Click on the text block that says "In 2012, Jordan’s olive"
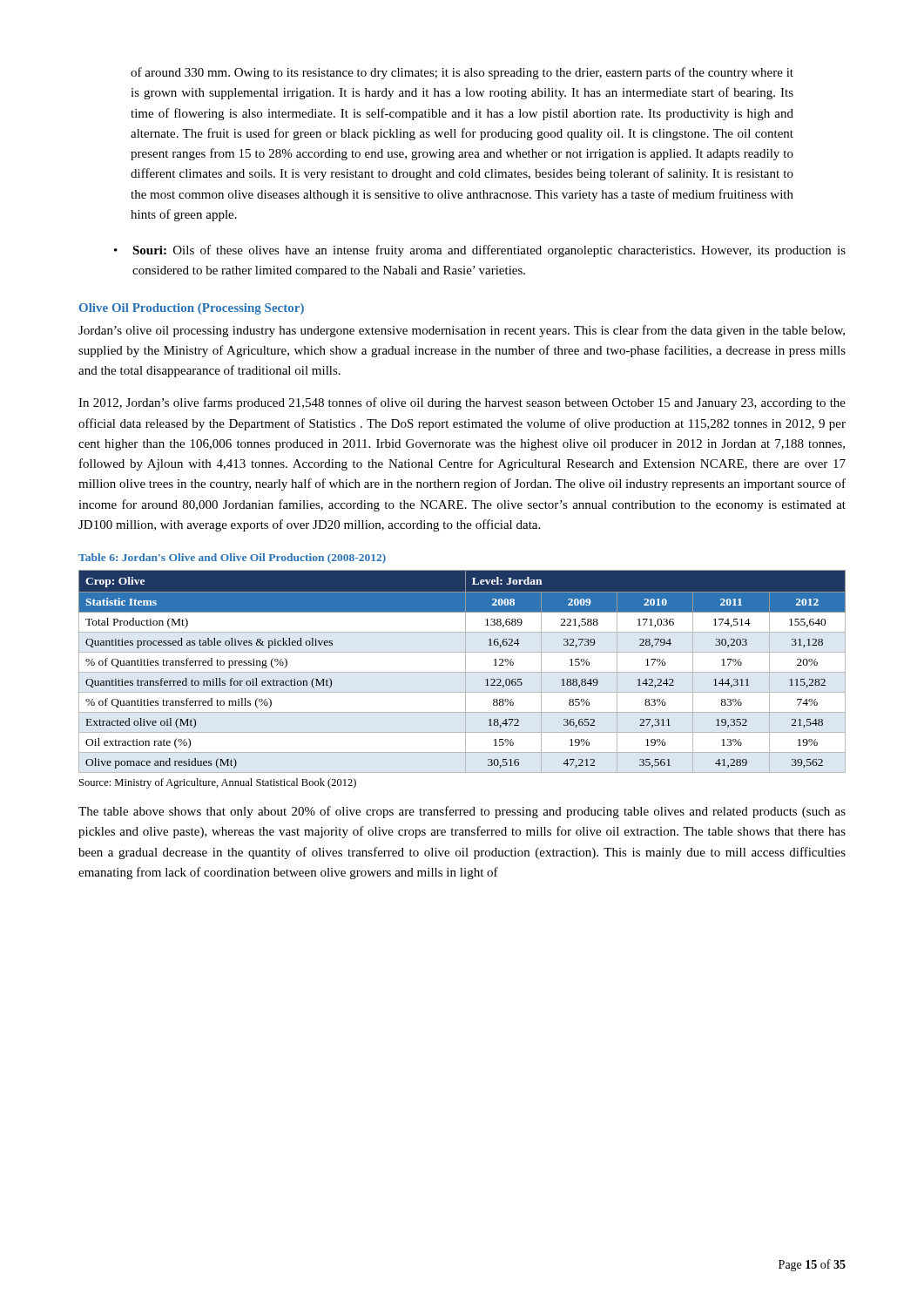Image resolution: width=924 pixels, height=1307 pixels. pyautogui.click(x=462, y=464)
